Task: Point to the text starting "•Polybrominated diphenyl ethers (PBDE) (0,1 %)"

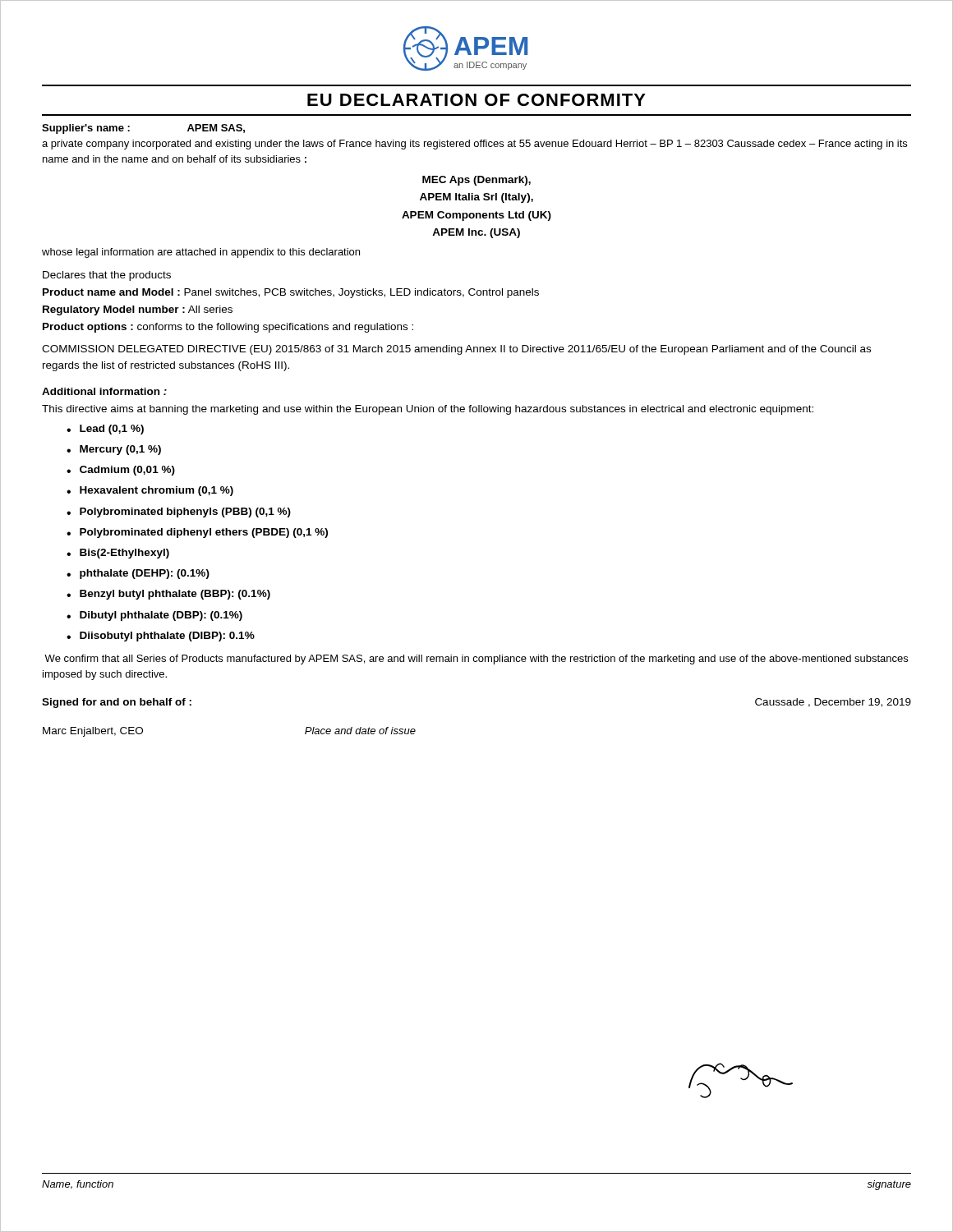Action: point(197,533)
